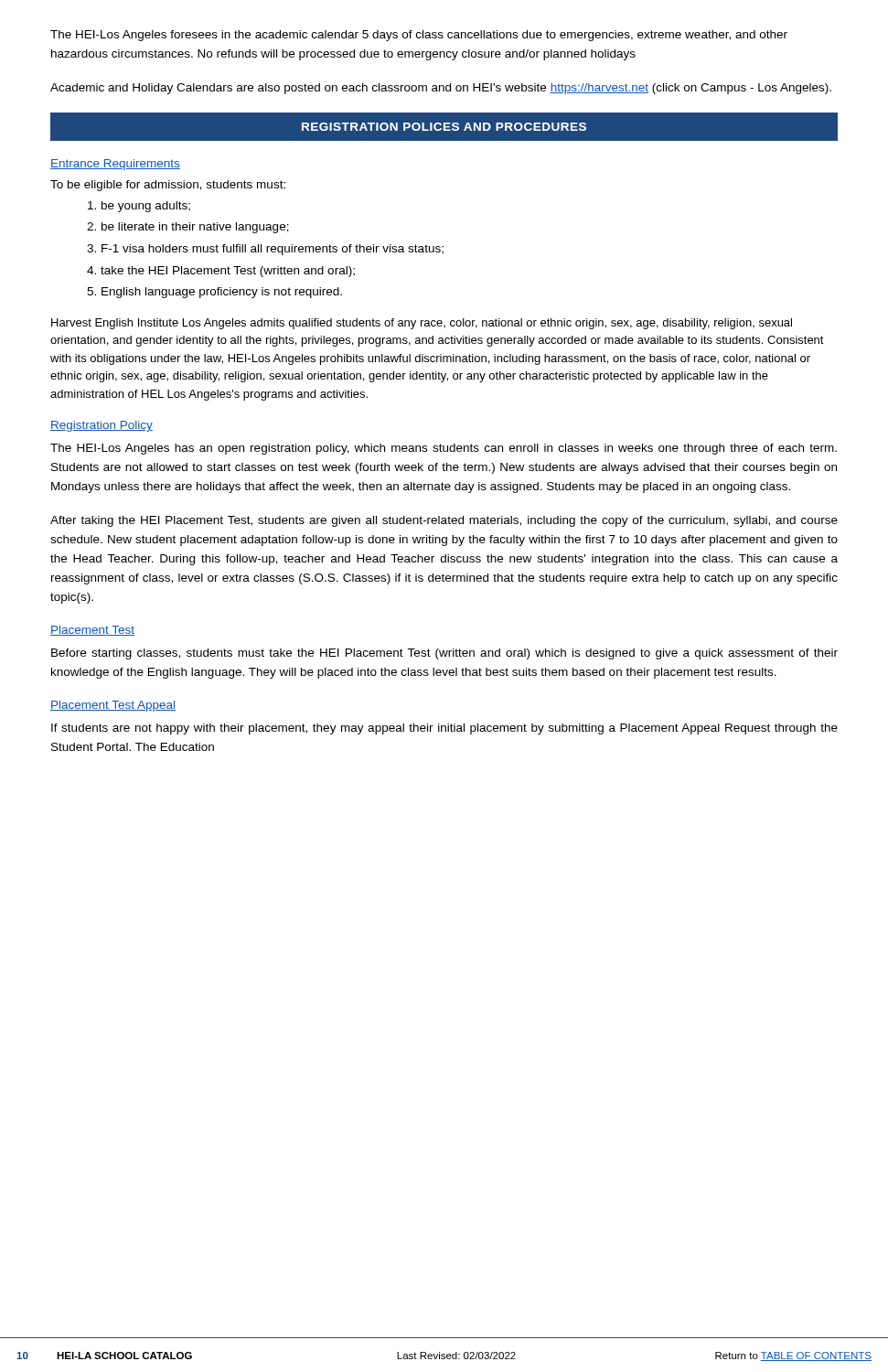888x1372 pixels.
Task: Point to the text block starting "Placement Test Appeal"
Action: pyautogui.click(x=113, y=704)
